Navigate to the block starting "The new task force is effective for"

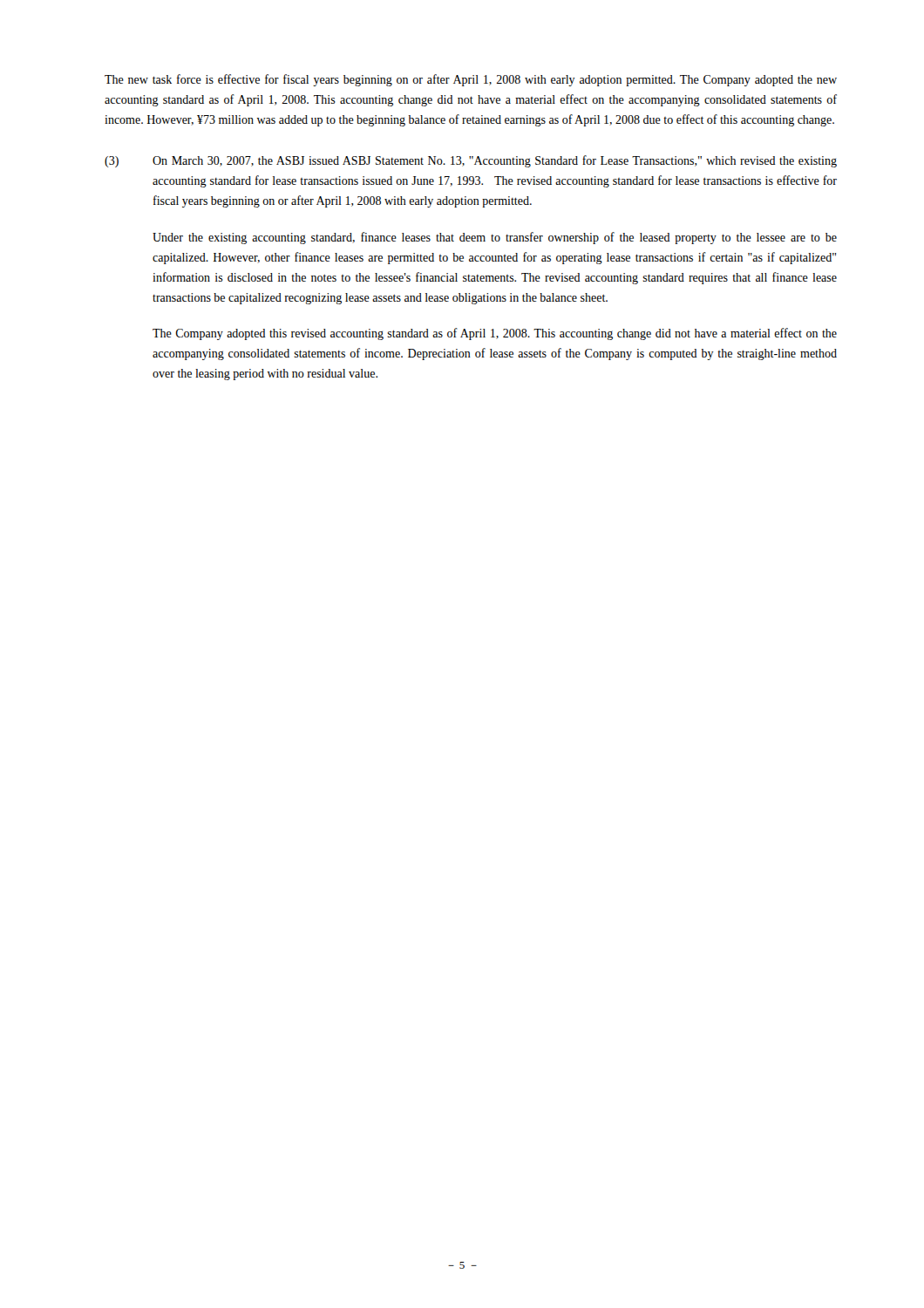pyautogui.click(x=471, y=100)
